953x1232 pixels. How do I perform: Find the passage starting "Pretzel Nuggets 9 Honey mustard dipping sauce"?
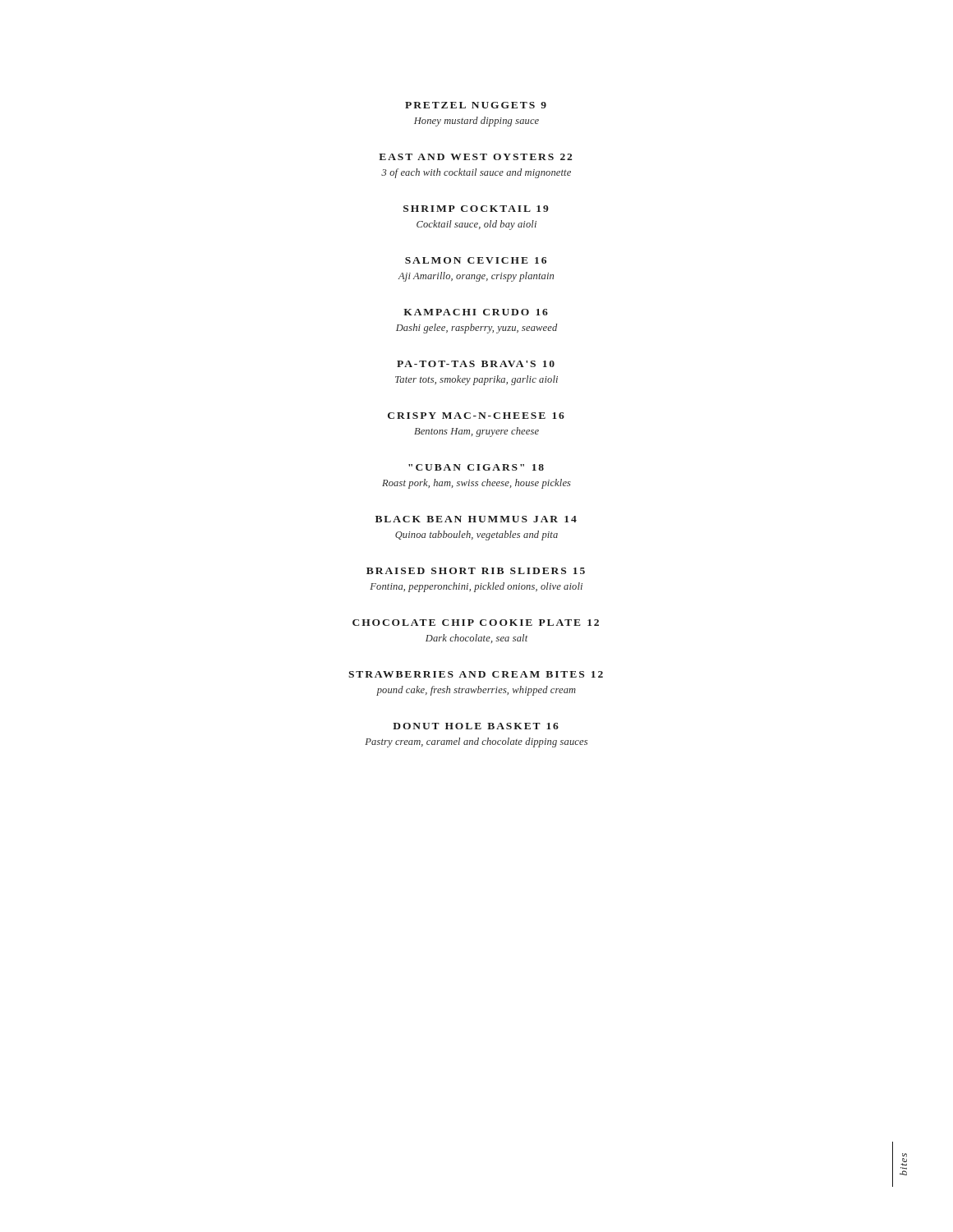[476, 113]
